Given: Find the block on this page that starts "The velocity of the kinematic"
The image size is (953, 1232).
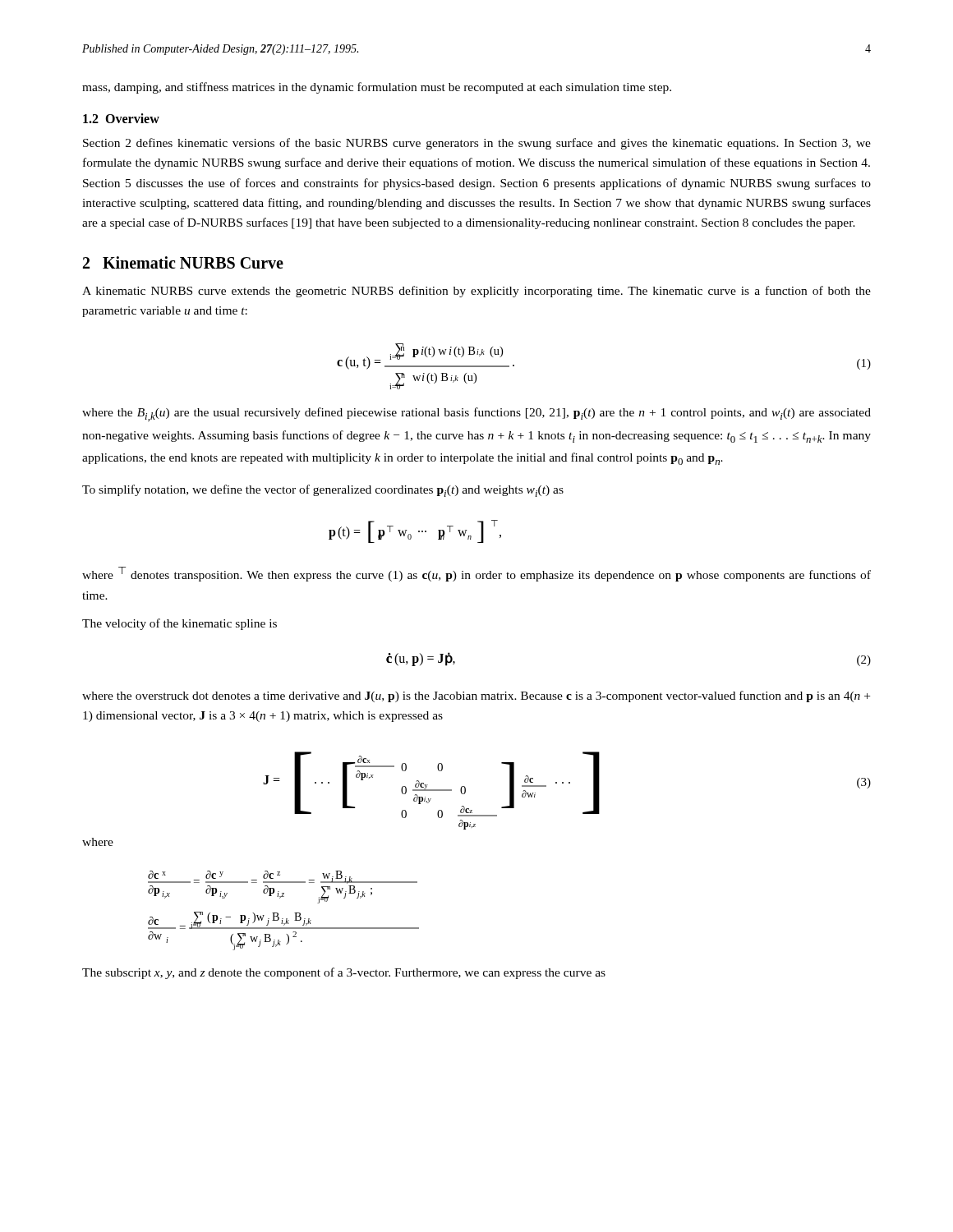Looking at the screenshot, I should pyautogui.click(x=180, y=623).
